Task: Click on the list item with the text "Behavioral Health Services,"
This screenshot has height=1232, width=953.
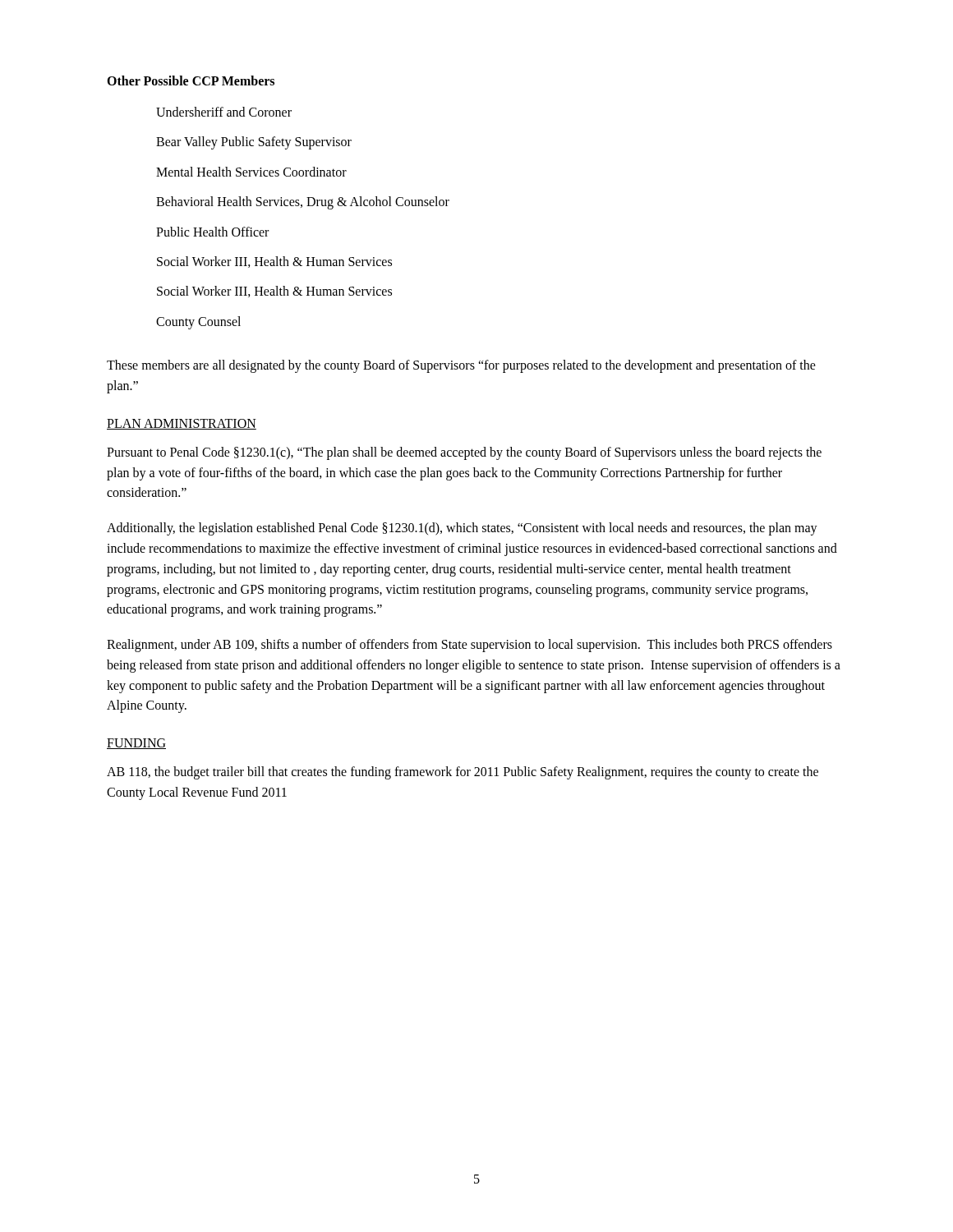Action: (303, 202)
